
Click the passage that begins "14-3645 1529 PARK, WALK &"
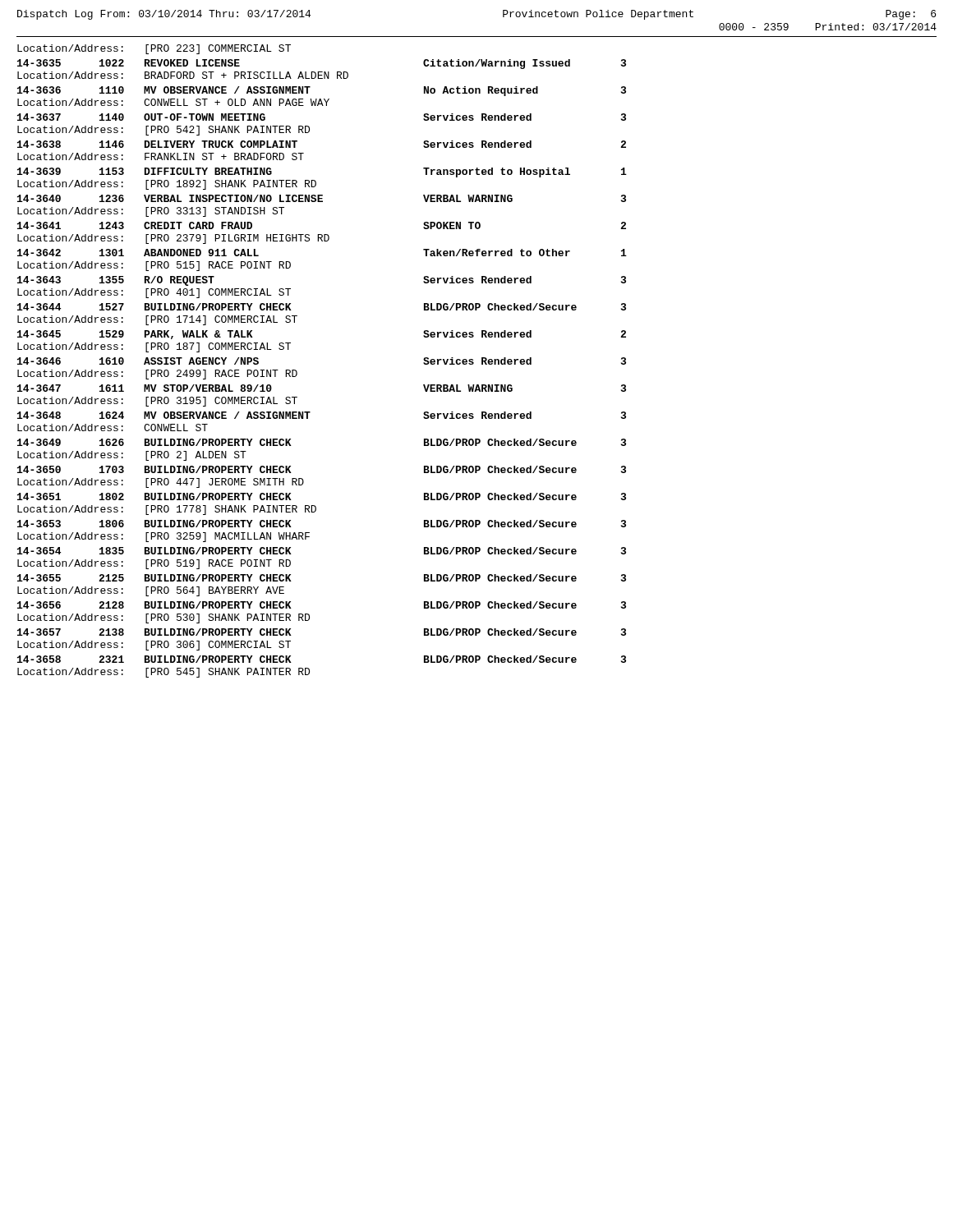click(476, 341)
